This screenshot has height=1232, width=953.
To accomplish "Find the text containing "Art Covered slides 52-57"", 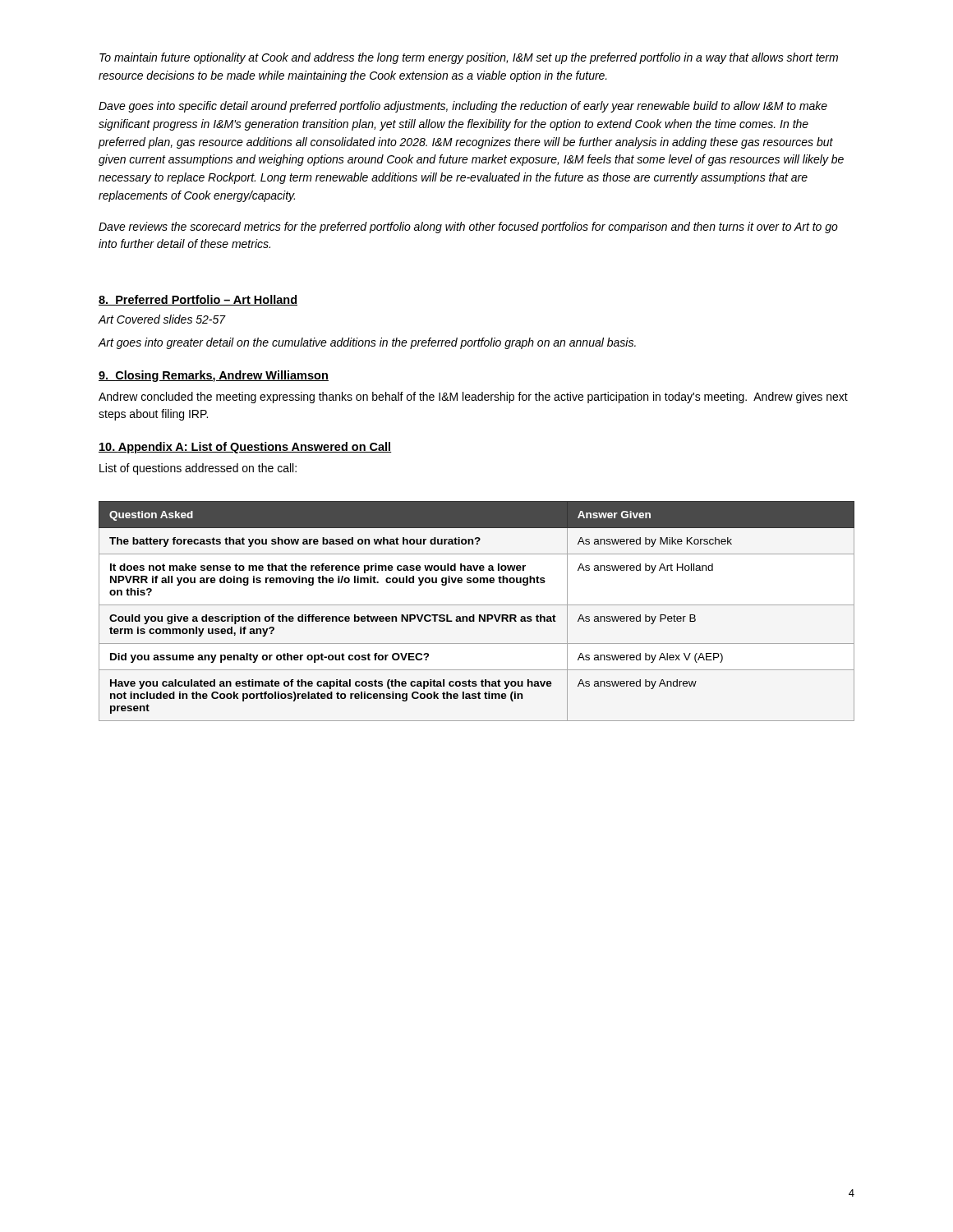I will pos(162,319).
